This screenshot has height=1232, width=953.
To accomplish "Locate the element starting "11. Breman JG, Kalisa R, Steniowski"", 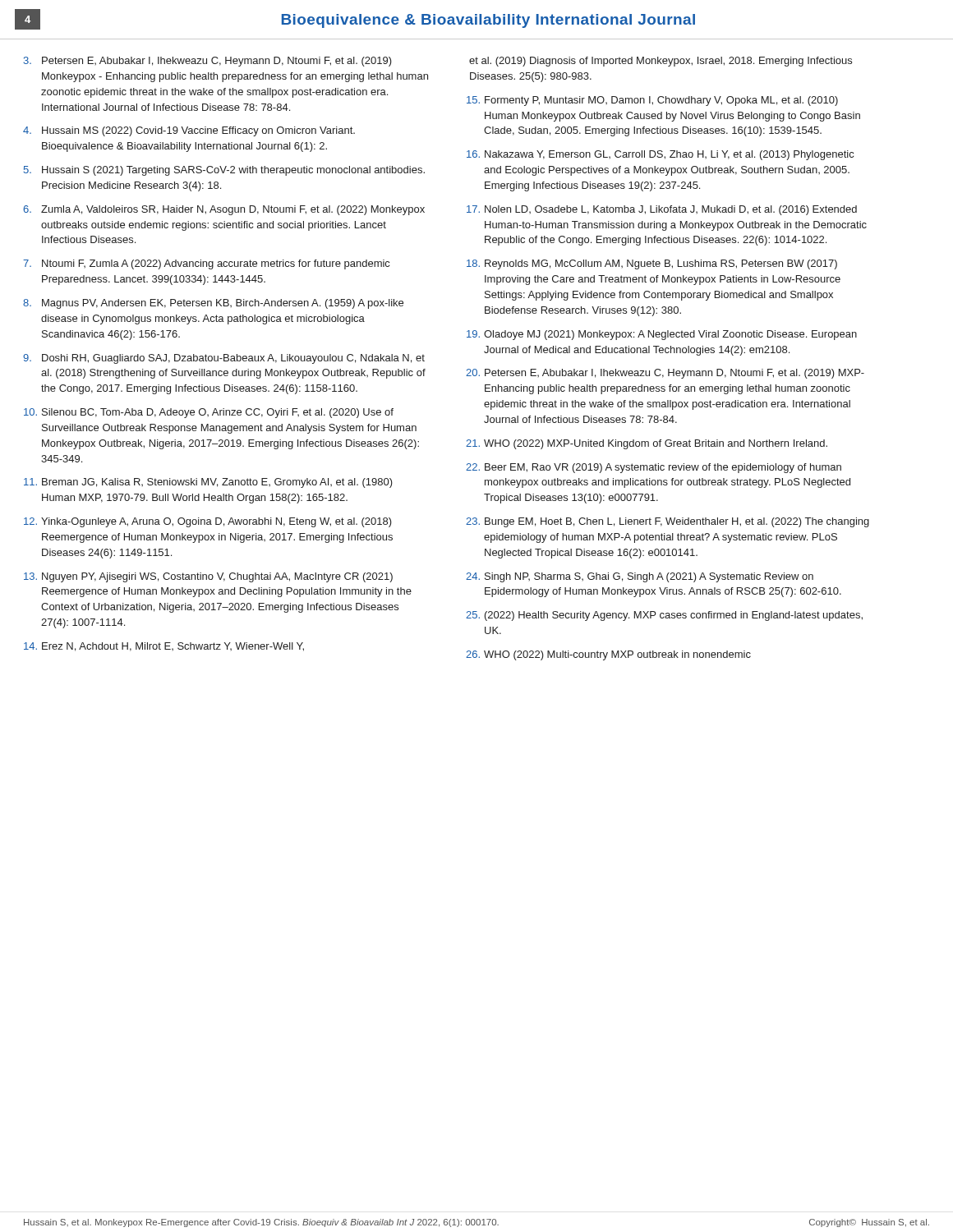I will pyautogui.click(x=226, y=491).
